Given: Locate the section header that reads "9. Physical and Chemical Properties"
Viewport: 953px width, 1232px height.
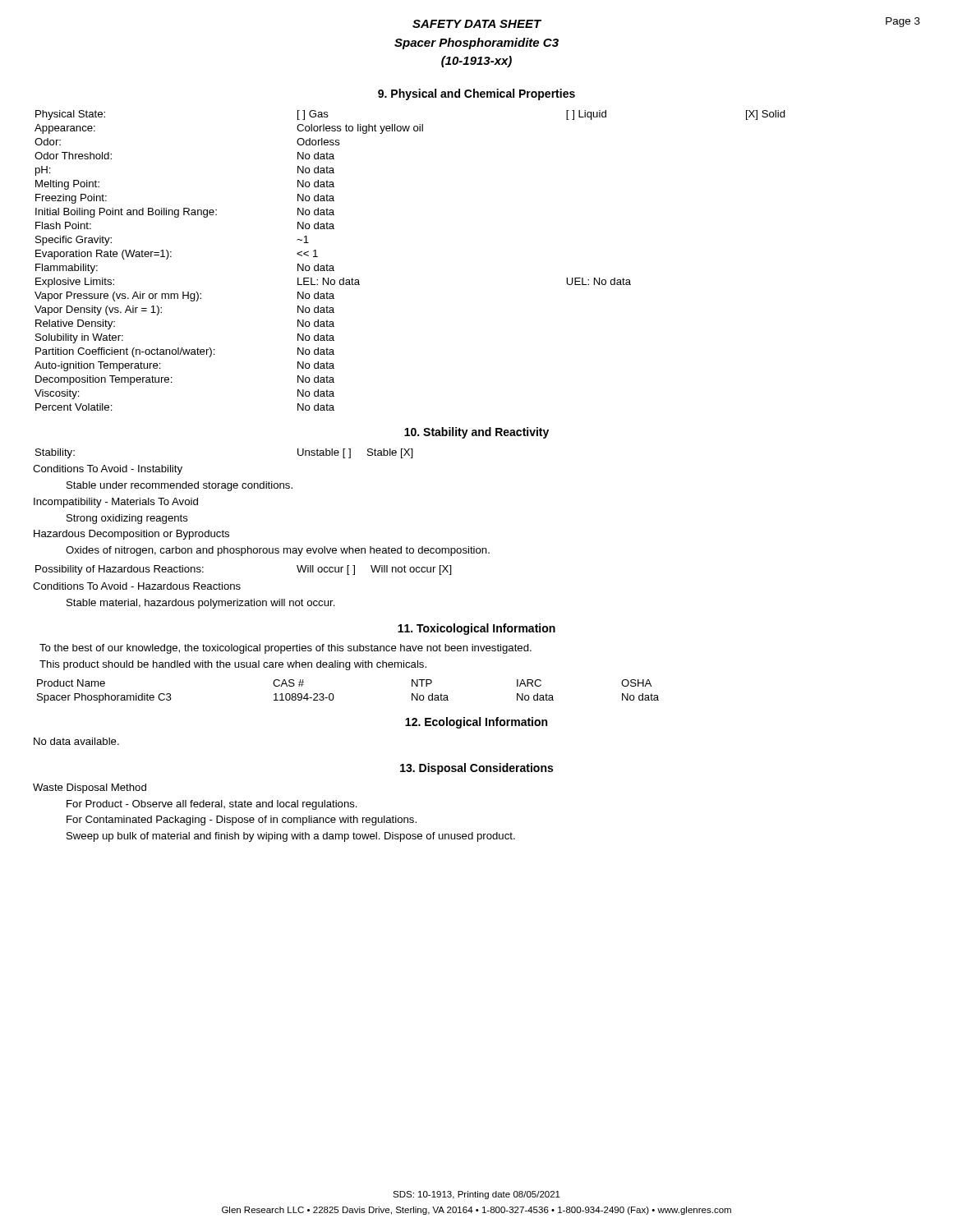Looking at the screenshot, I should [x=476, y=93].
